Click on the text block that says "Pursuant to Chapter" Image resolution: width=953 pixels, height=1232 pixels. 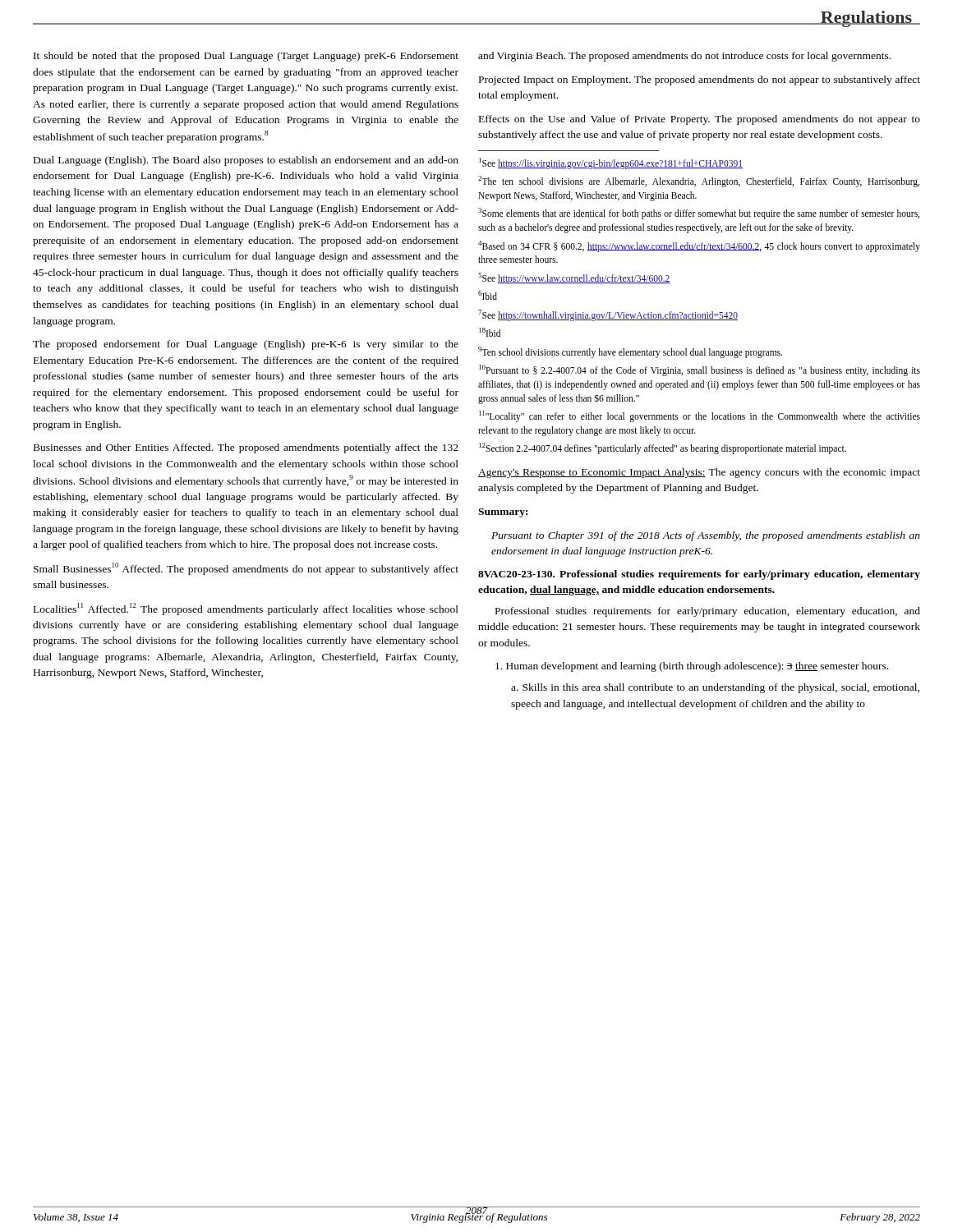(706, 543)
